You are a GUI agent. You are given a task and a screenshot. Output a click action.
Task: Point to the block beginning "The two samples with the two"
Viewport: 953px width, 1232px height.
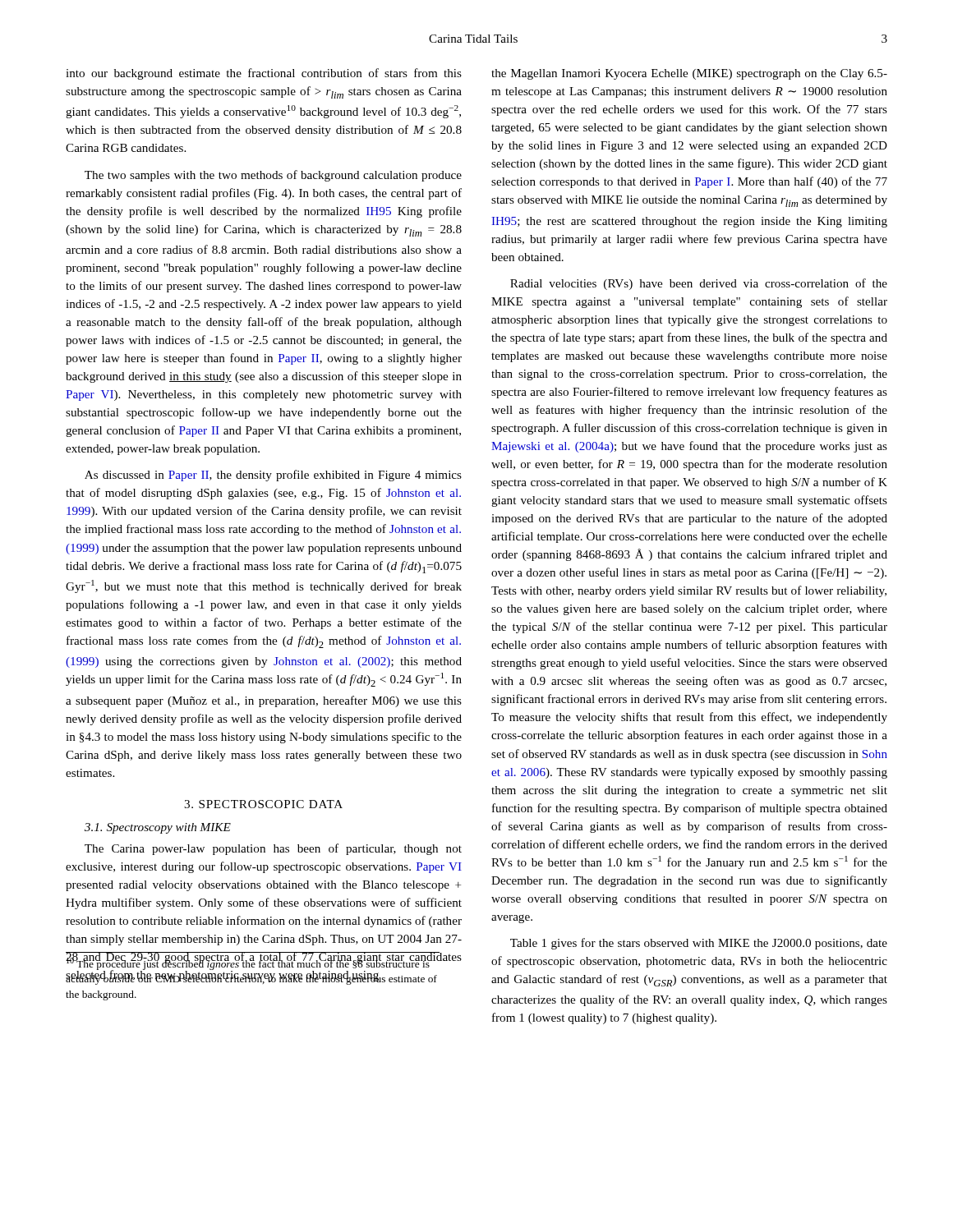(264, 312)
